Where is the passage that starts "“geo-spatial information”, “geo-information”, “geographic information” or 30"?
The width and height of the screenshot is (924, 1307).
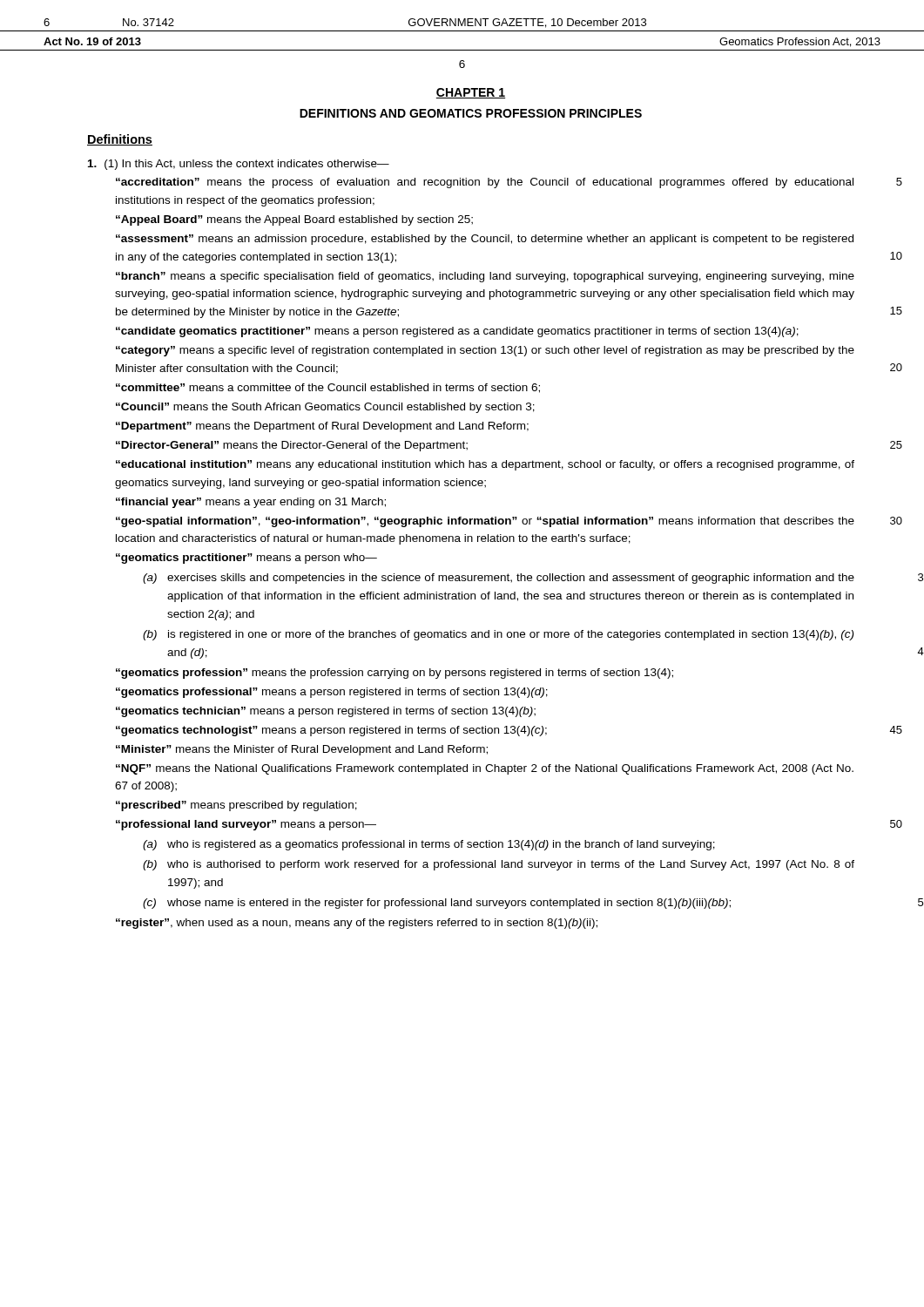coord(485,528)
